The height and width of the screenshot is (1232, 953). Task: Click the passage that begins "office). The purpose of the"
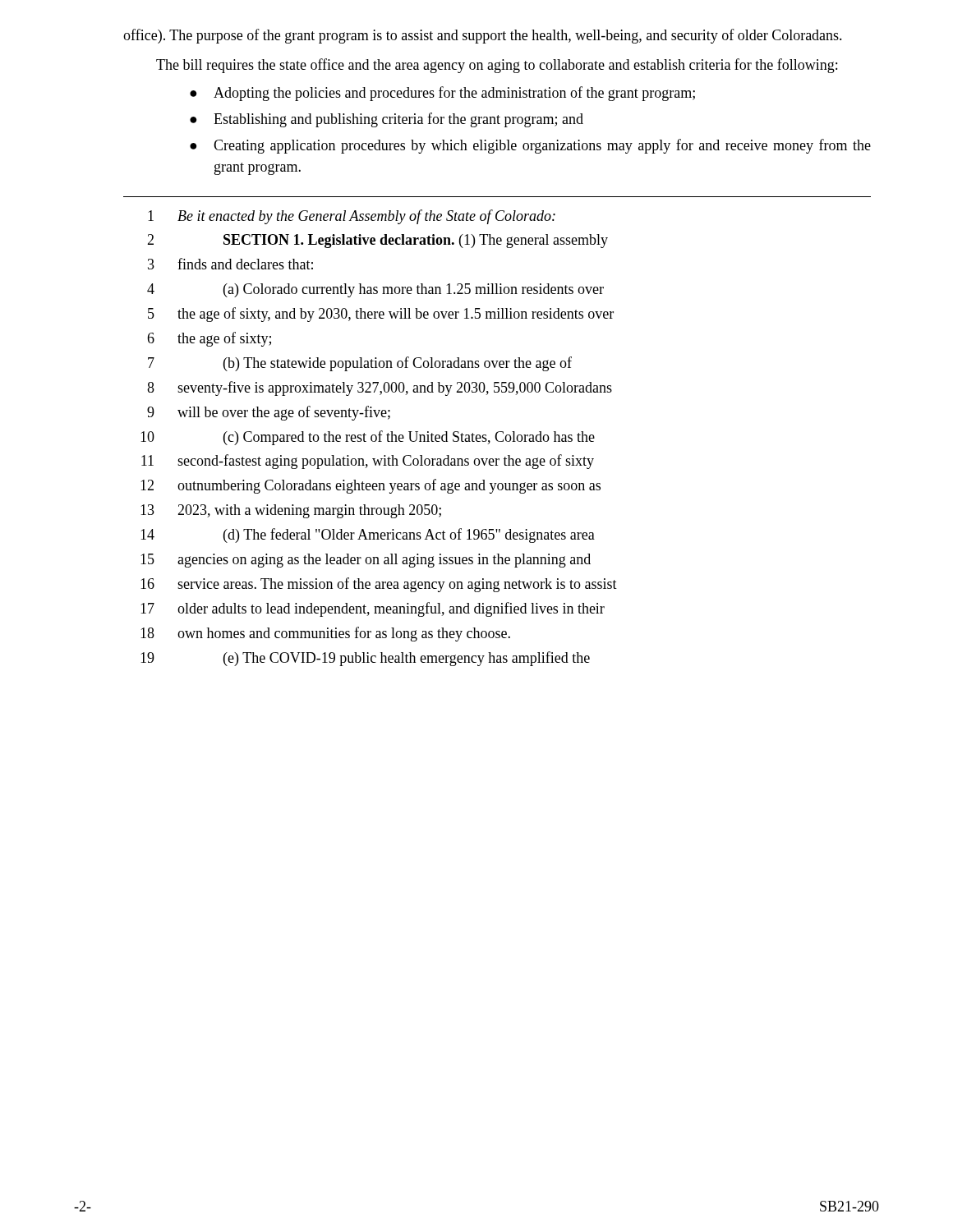click(x=483, y=35)
